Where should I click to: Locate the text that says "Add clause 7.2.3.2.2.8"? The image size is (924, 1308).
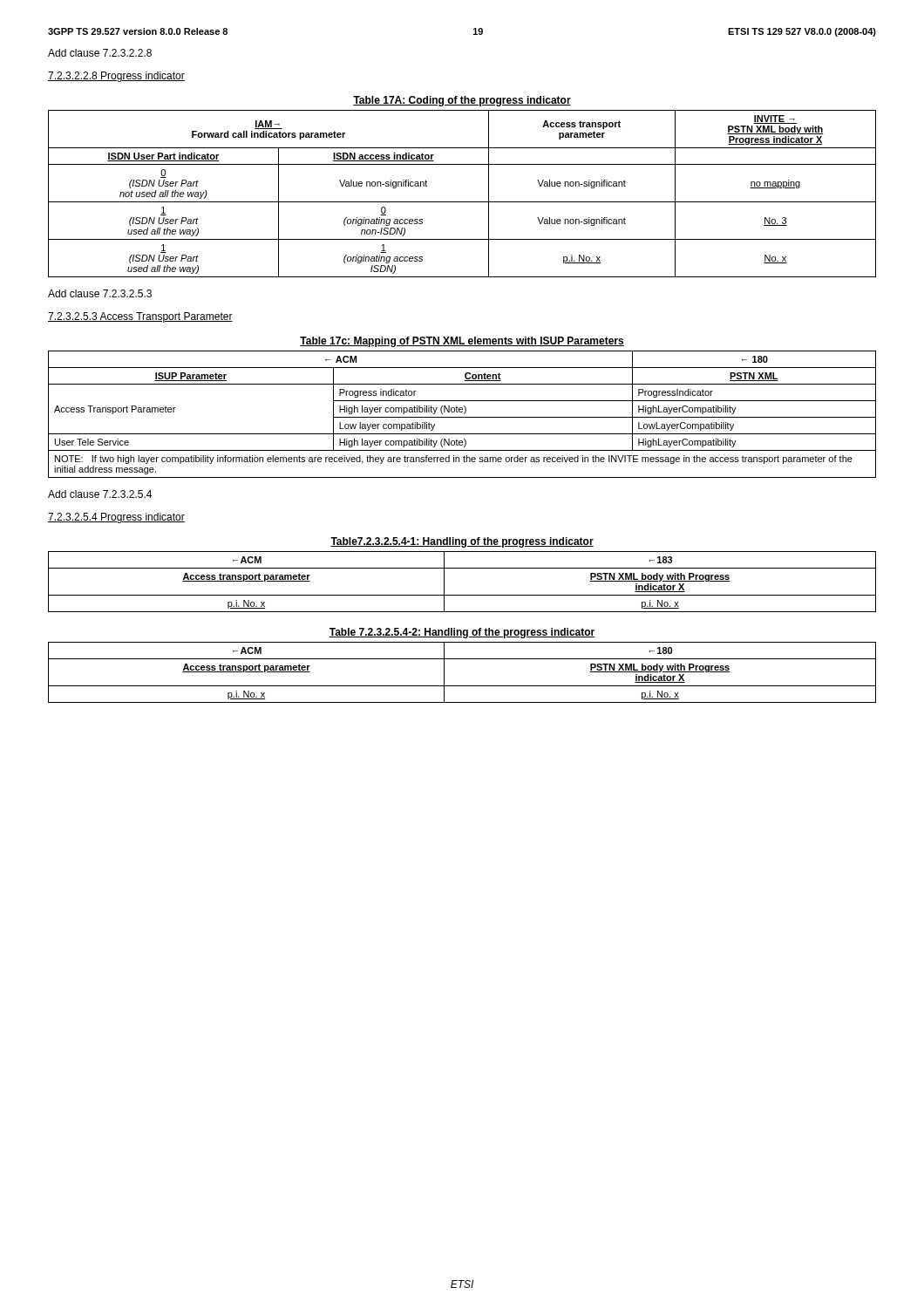pyautogui.click(x=100, y=53)
